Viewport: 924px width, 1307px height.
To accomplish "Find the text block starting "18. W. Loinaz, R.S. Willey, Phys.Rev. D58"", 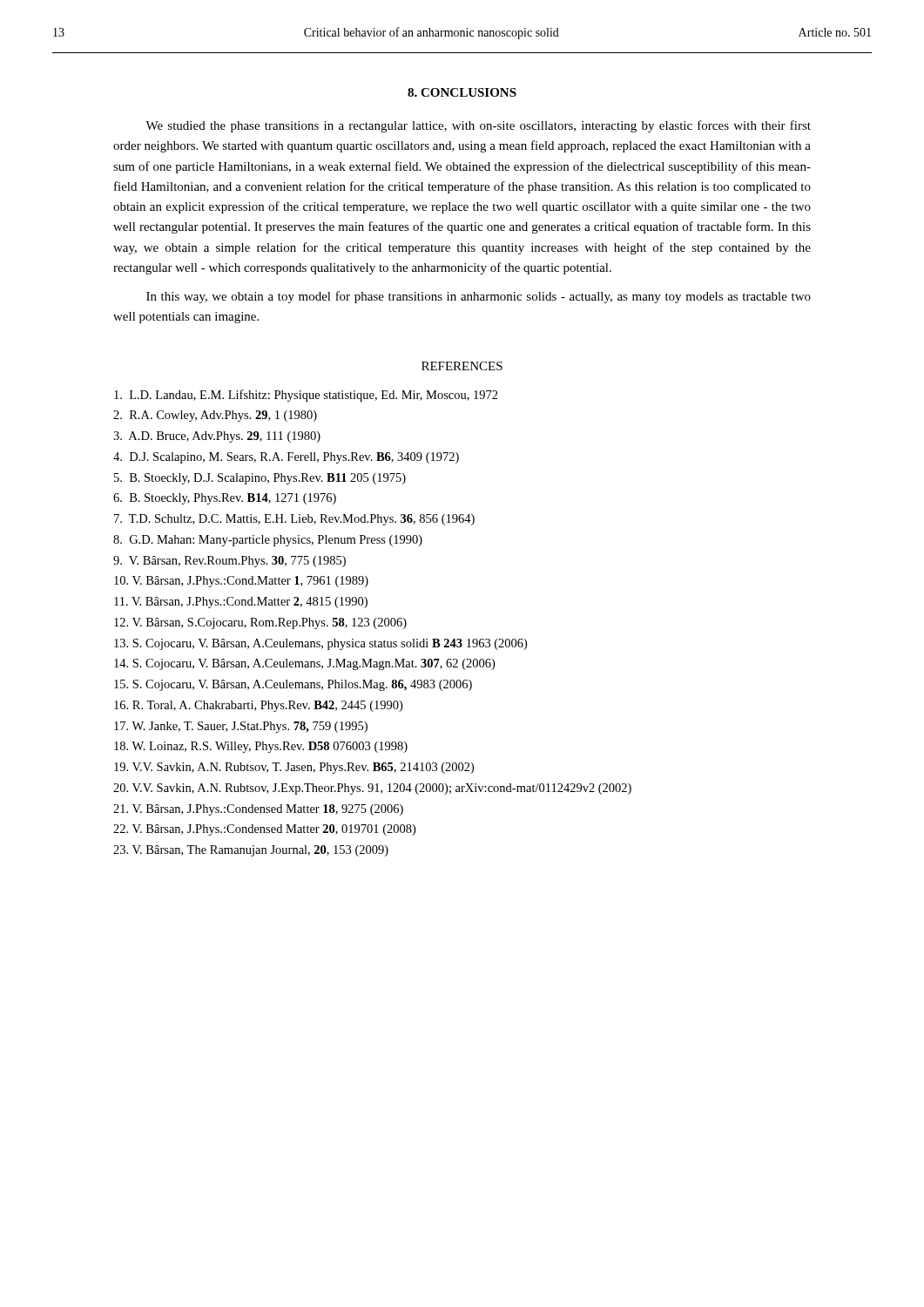I will (260, 746).
